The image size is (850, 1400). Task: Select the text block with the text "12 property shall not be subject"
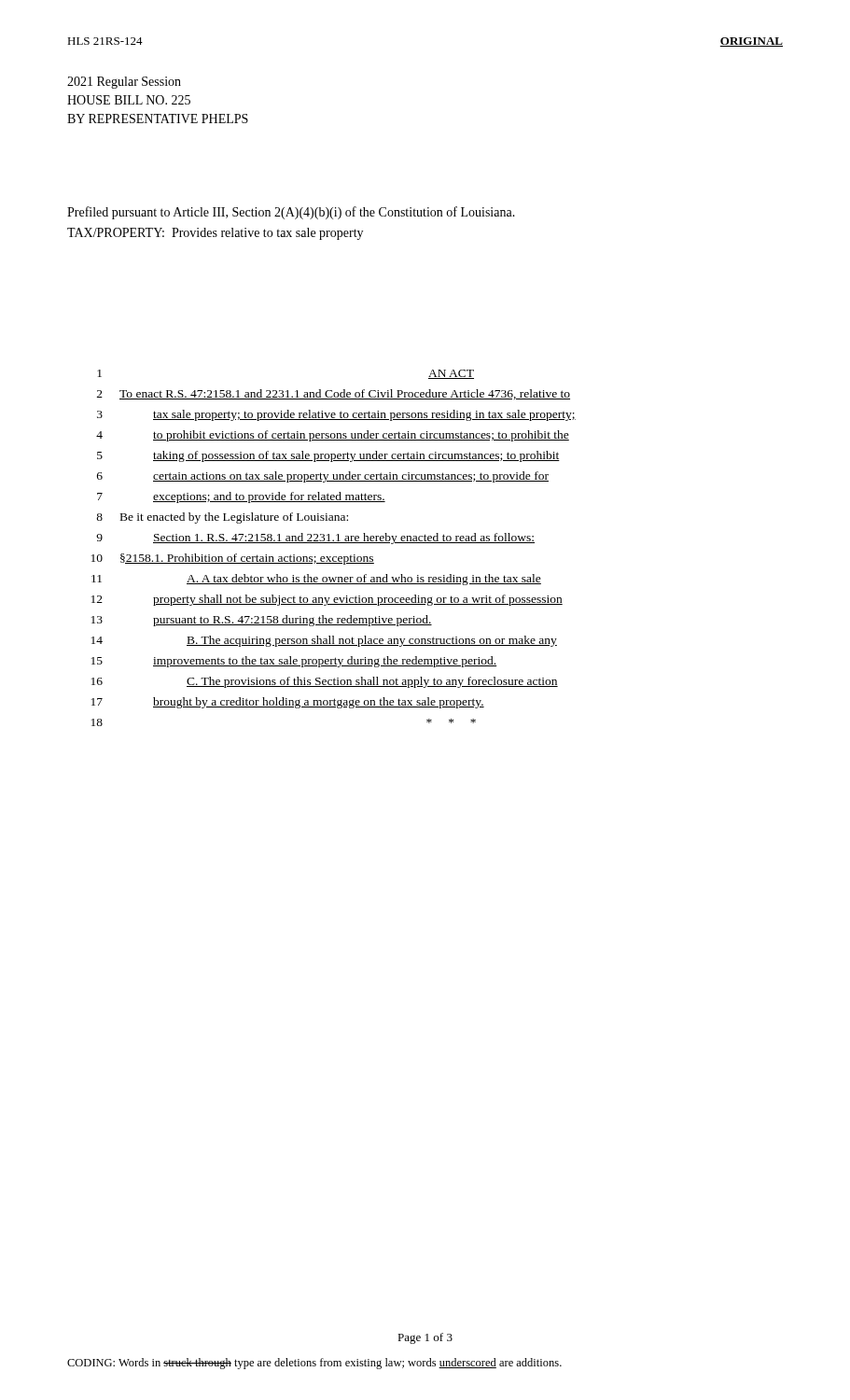pyautogui.click(x=425, y=600)
